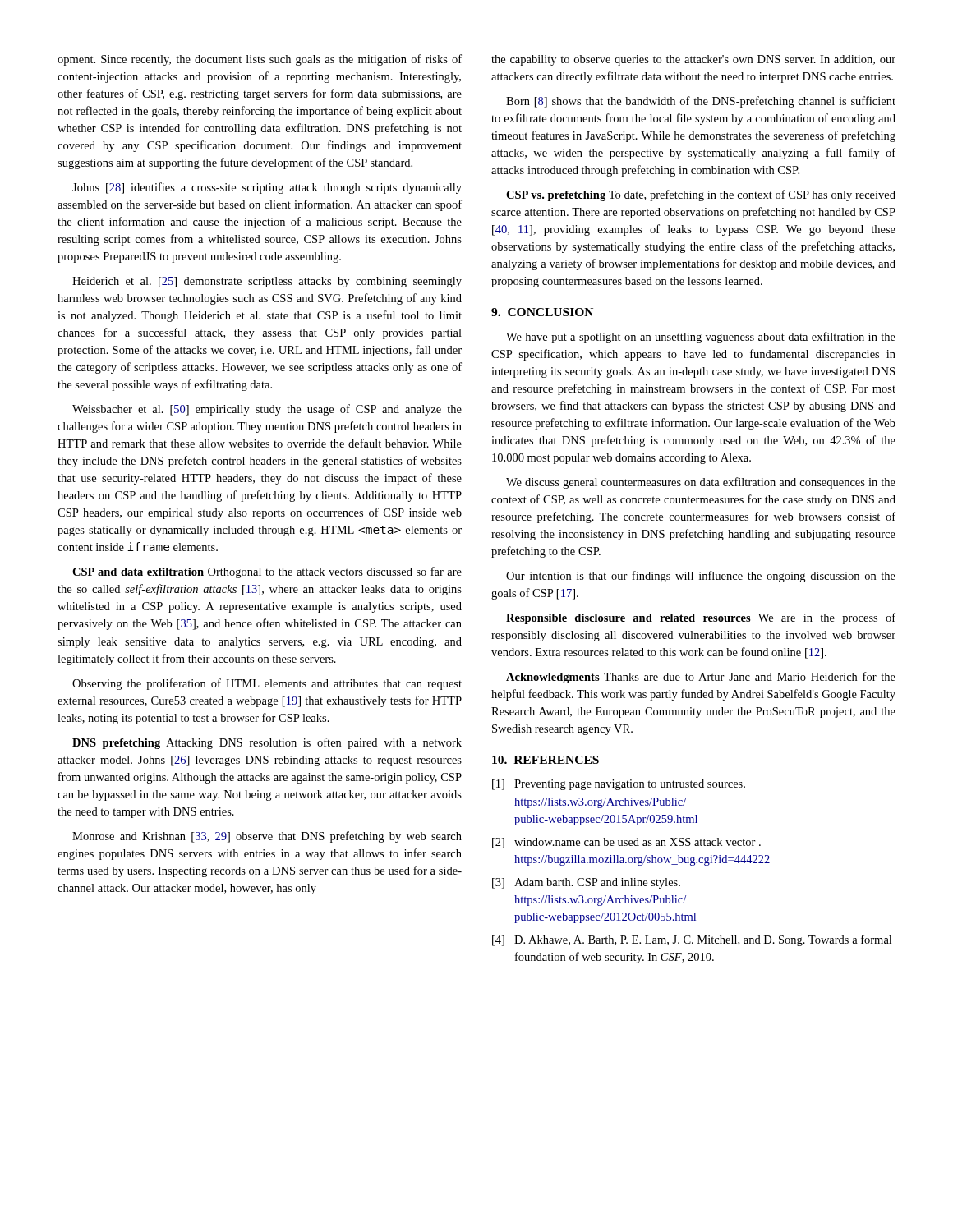Point to the block starting "We have put a spotlight on an unsettling"

(x=693, y=397)
